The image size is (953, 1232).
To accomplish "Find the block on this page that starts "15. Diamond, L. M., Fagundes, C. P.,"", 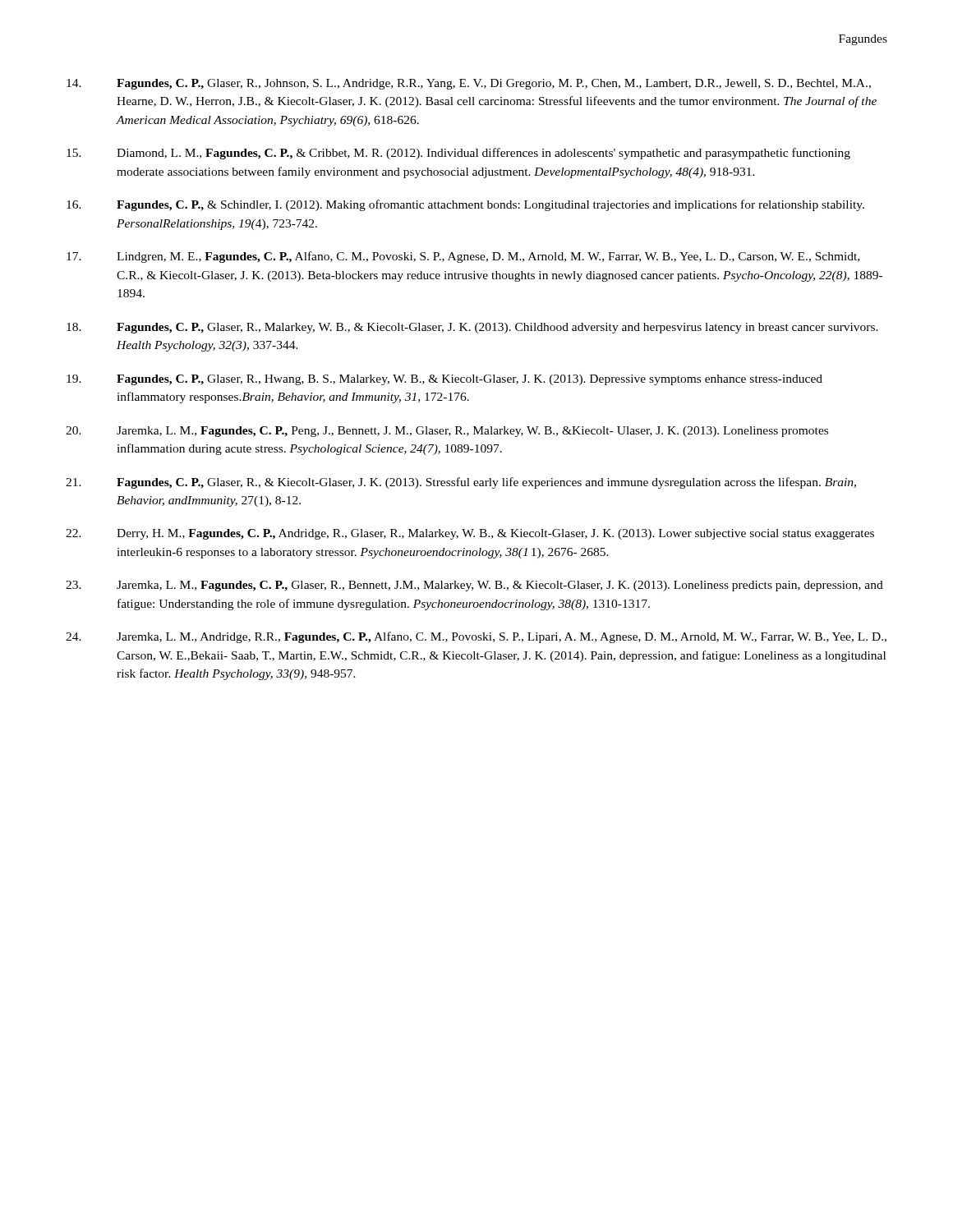I will pyautogui.click(x=476, y=163).
